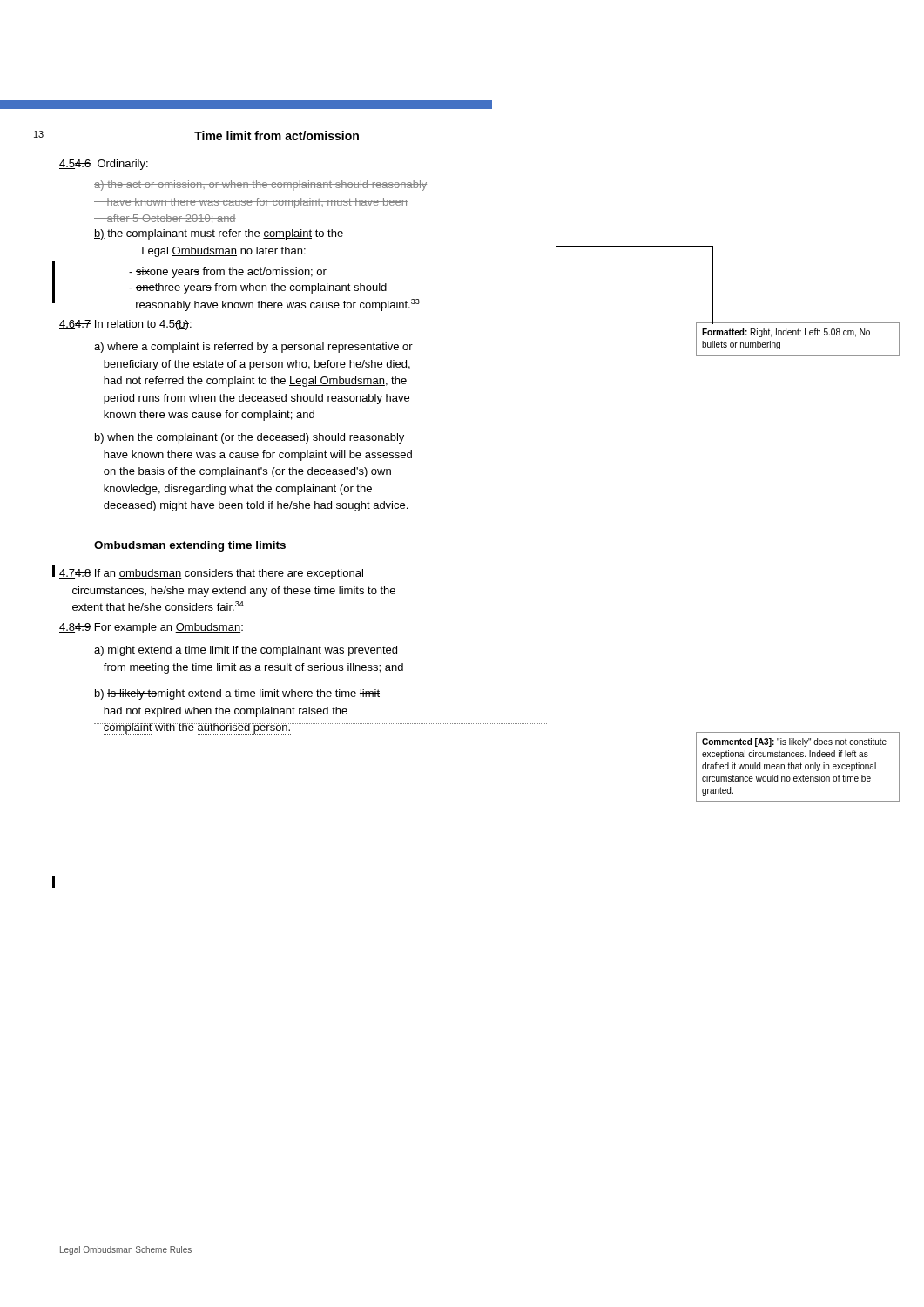Point to the region starting "b) when the complainant (or the deceased)"

point(307,471)
